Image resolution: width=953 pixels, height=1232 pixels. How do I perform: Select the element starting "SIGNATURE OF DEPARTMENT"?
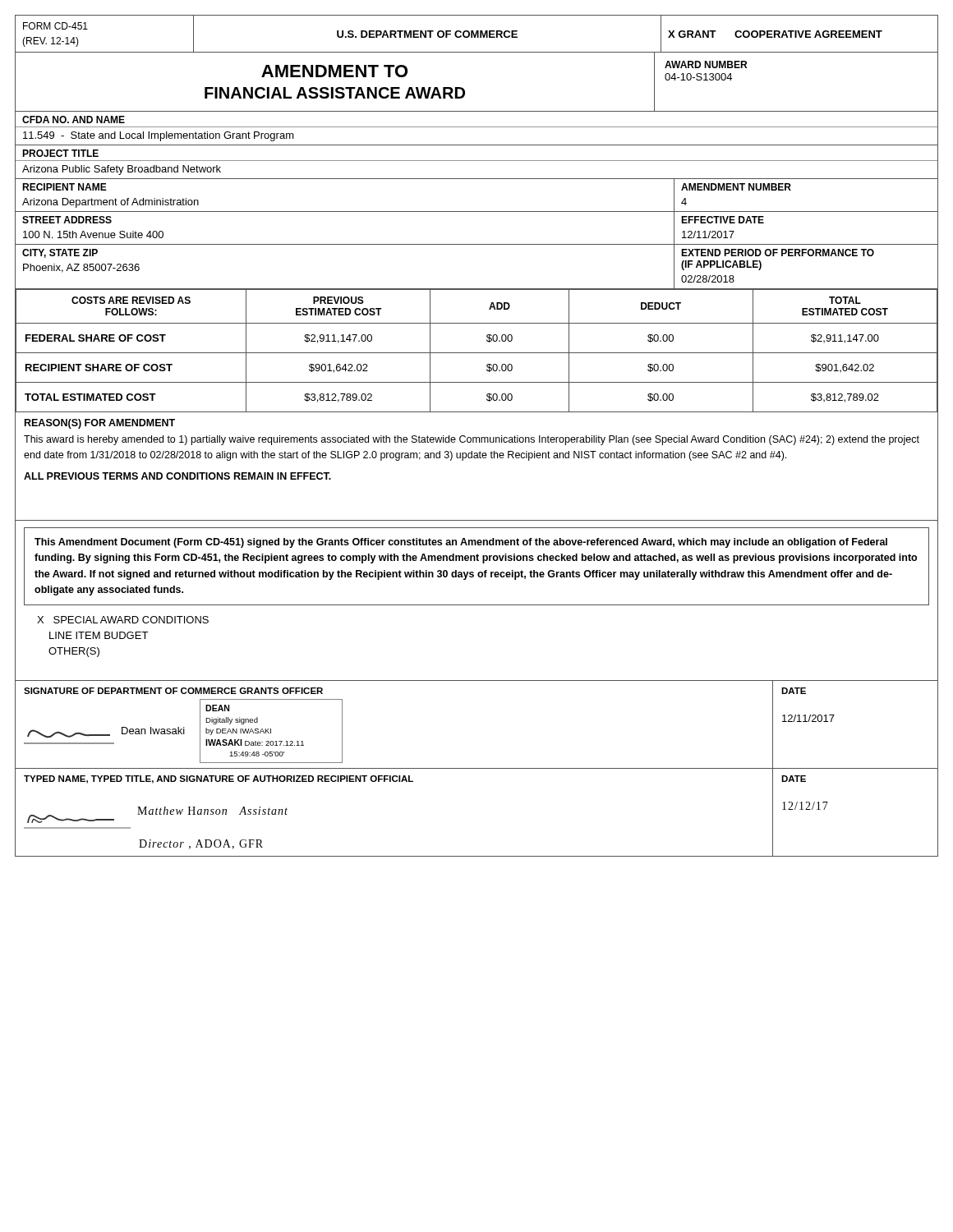point(173,691)
